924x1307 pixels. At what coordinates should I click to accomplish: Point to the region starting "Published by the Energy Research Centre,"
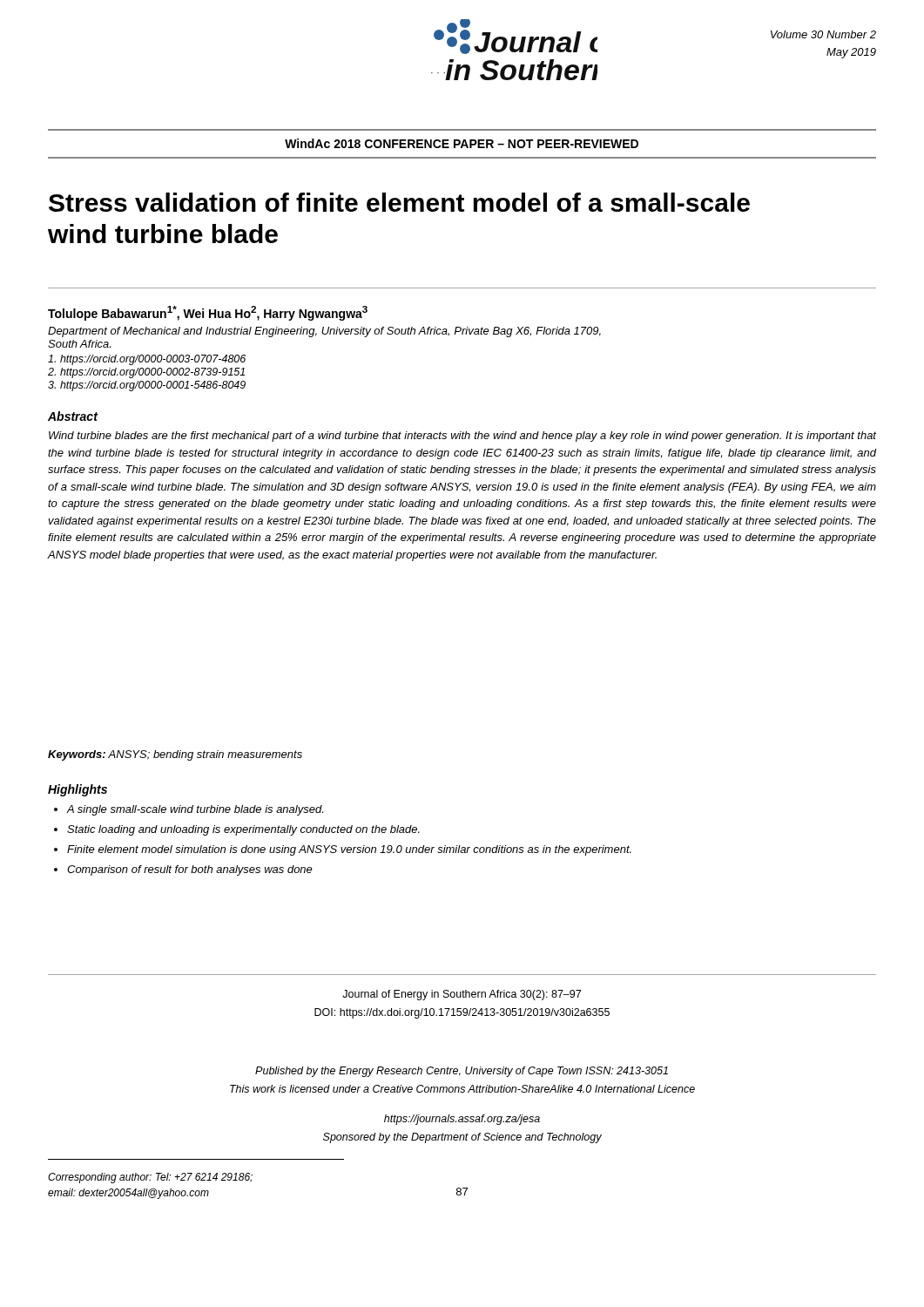tap(462, 1081)
